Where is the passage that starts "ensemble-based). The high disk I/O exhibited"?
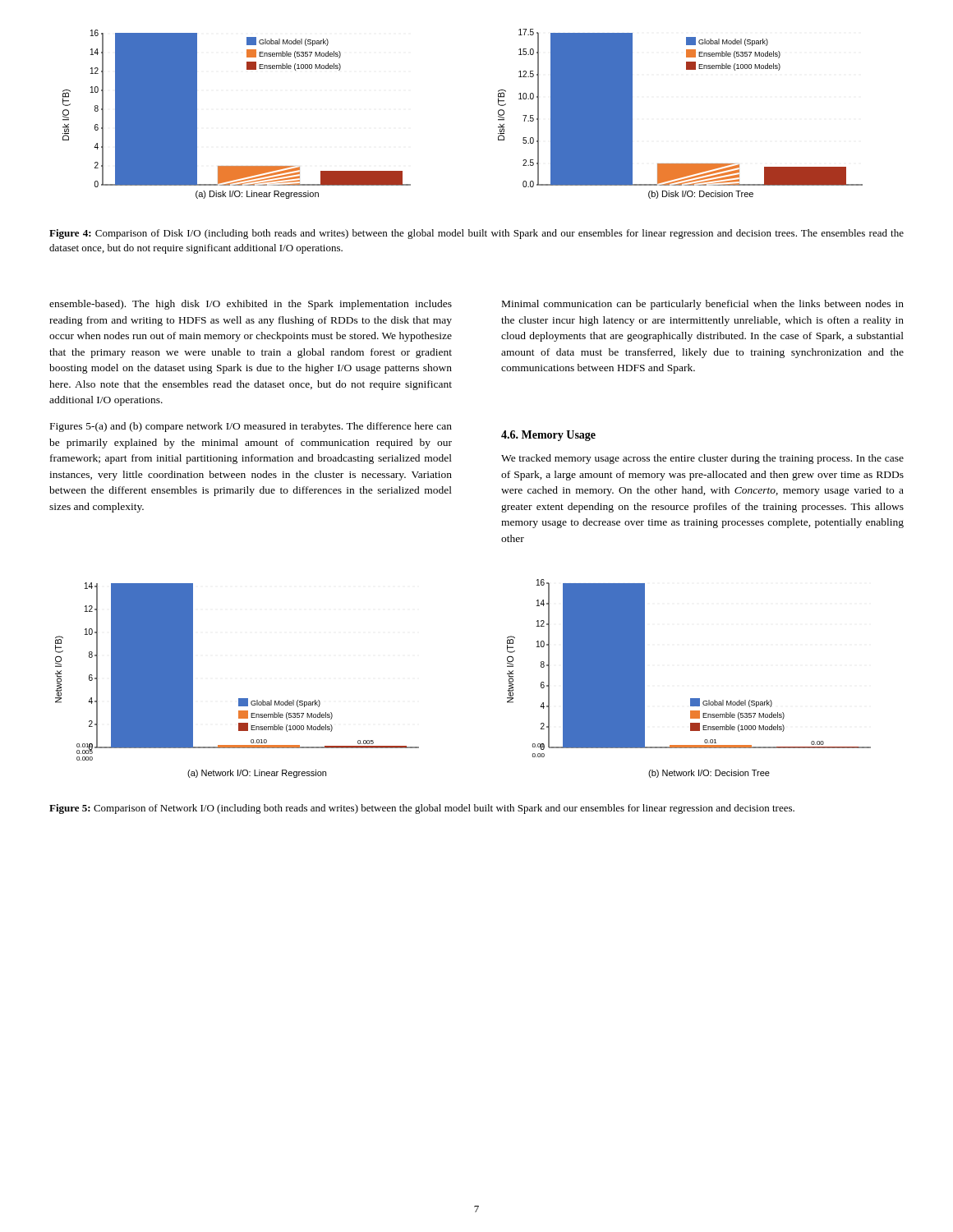 [251, 305]
